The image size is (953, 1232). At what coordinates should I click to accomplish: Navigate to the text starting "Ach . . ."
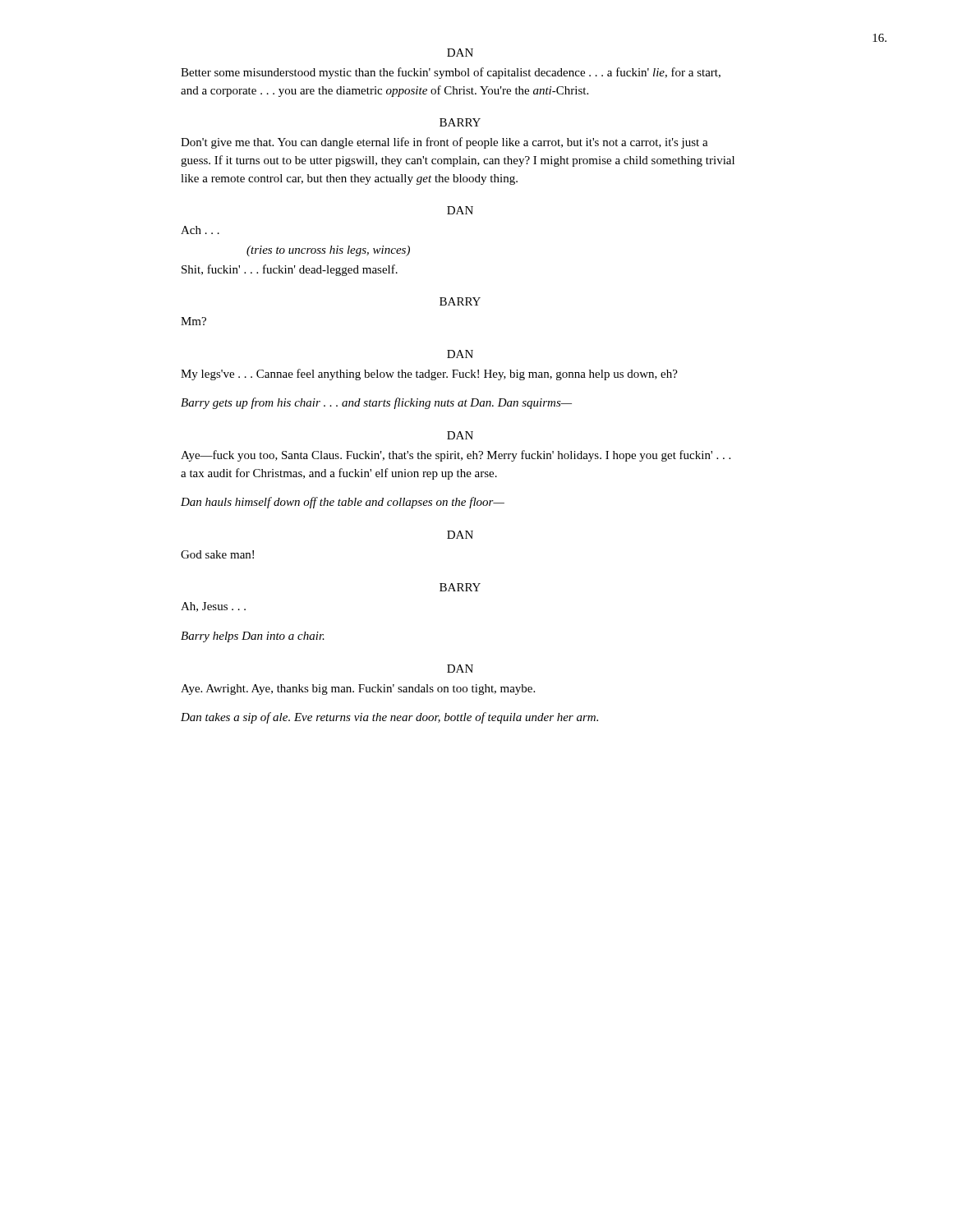point(200,230)
